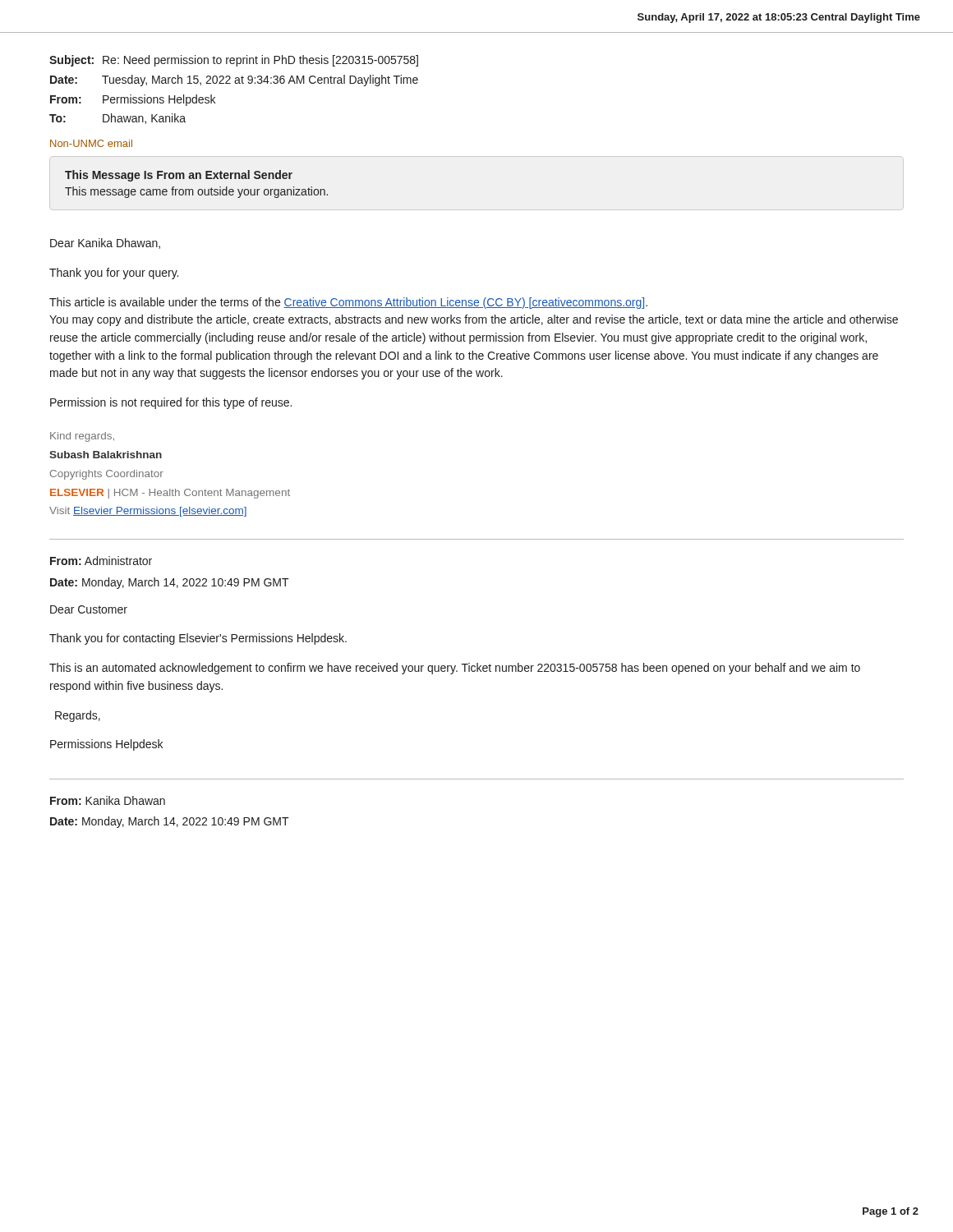Select the text block with the text "Thank you for your"
Image resolution: width=953 pixels, height=1232 pixels.
point(114,273)
